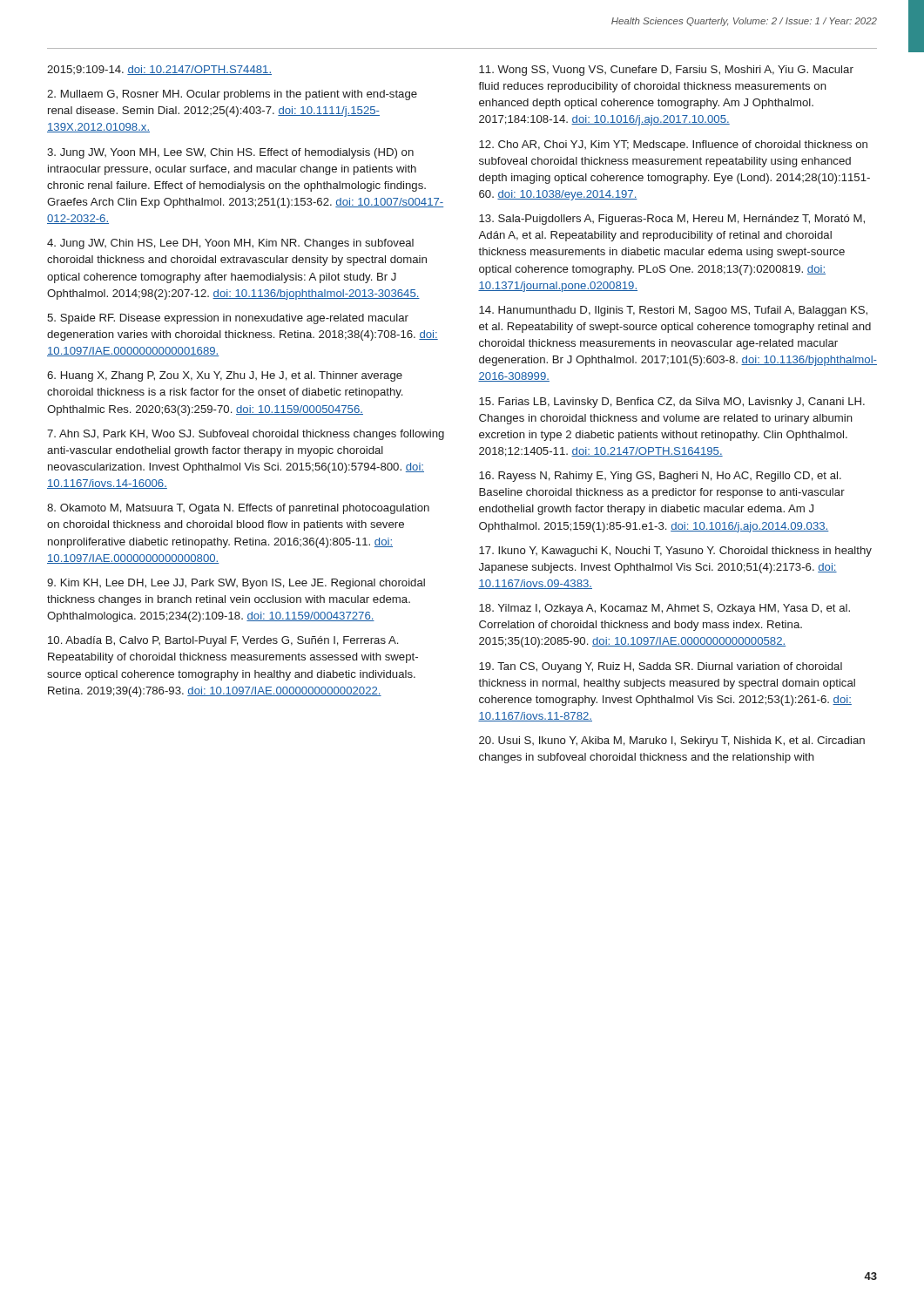924x1307 pixels.
Task: Point to the block beginning "11. Wong SS,"
Action: pos(666,94)
